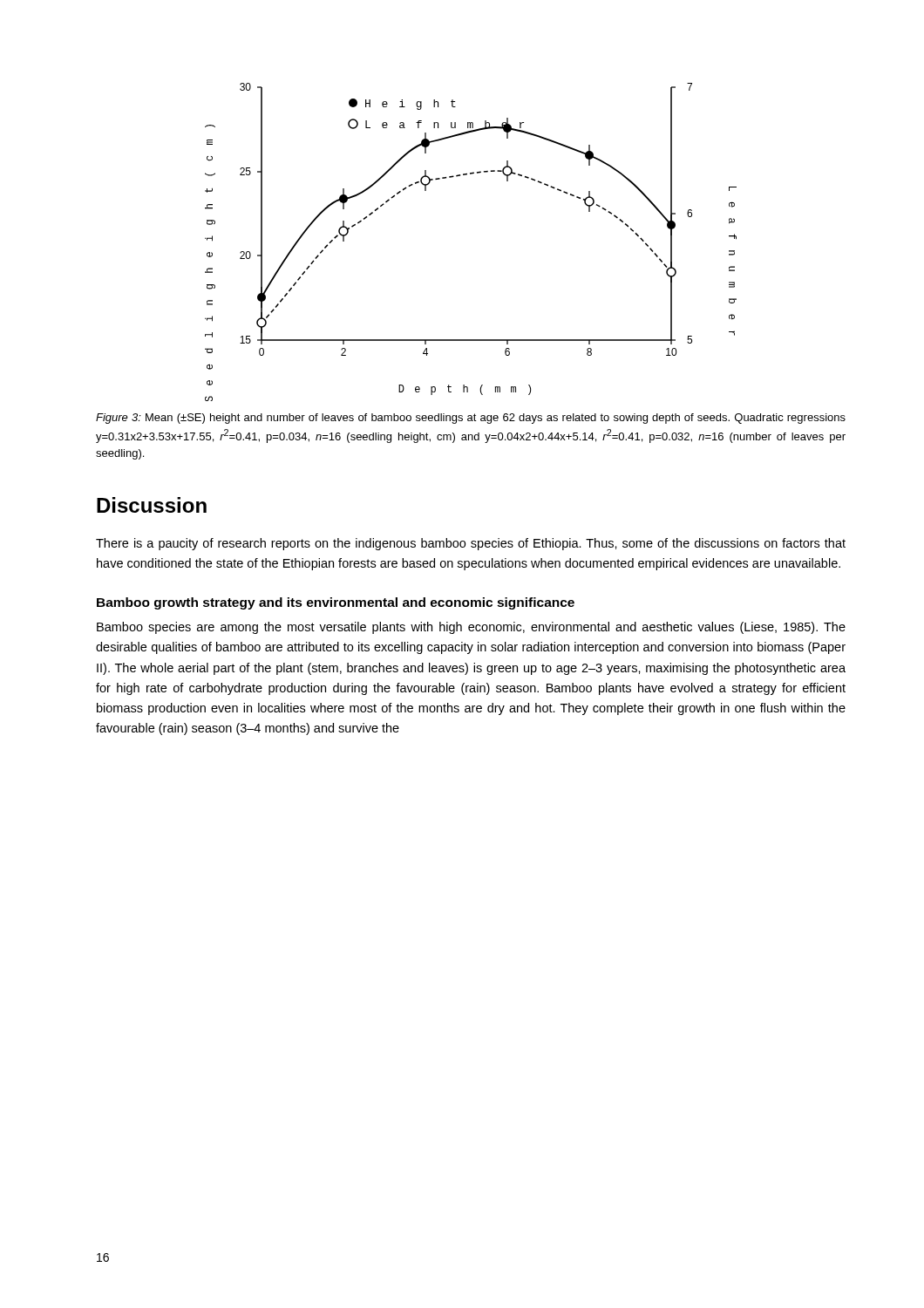Point to the caption beginning "Figure 3: Mean (±SE) height and number"
This screenshot has height=1308, width=924.
tap(471, 435)
